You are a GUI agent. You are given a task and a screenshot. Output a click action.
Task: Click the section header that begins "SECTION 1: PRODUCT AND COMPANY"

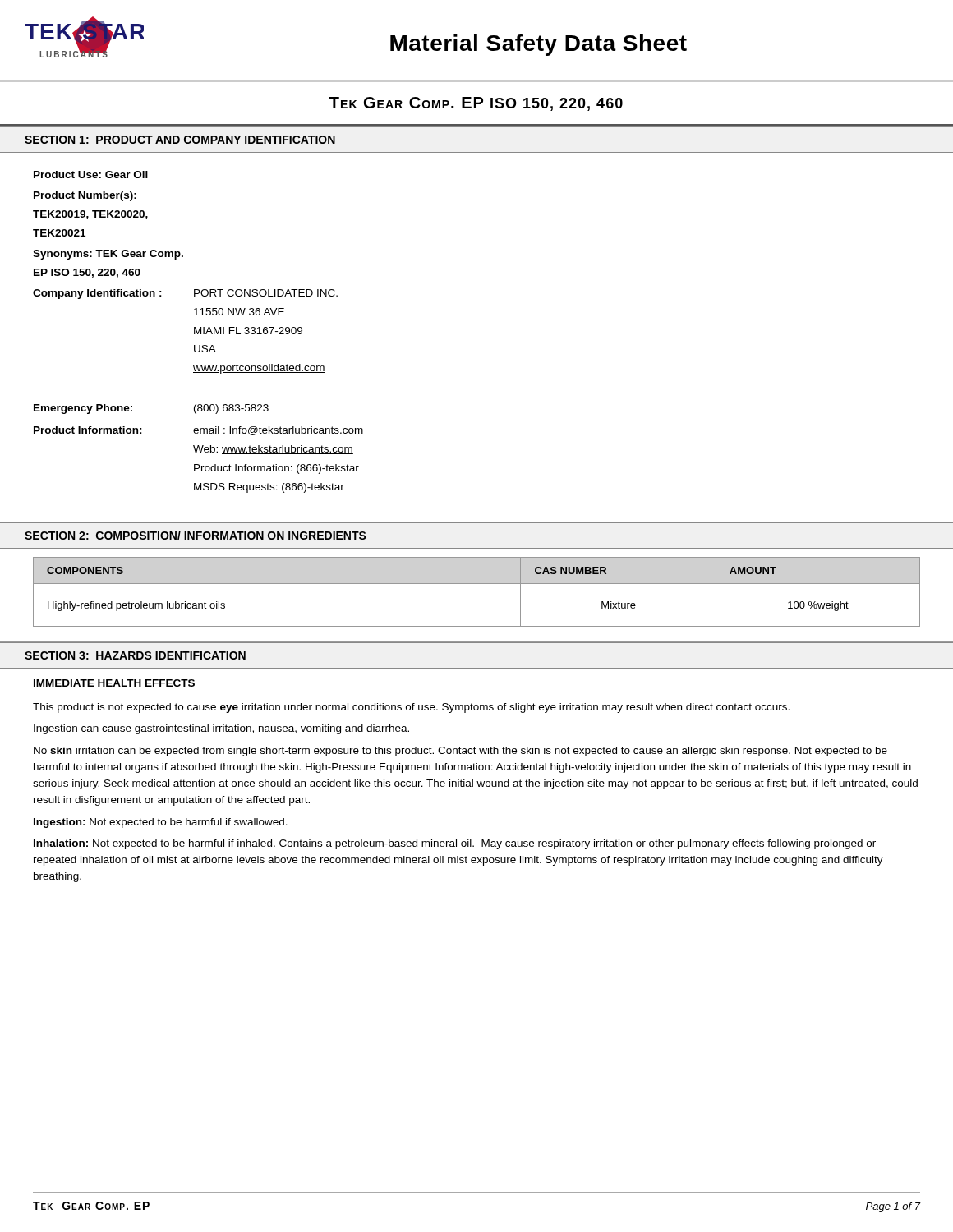pyautogui.click(x=180, y=140)
